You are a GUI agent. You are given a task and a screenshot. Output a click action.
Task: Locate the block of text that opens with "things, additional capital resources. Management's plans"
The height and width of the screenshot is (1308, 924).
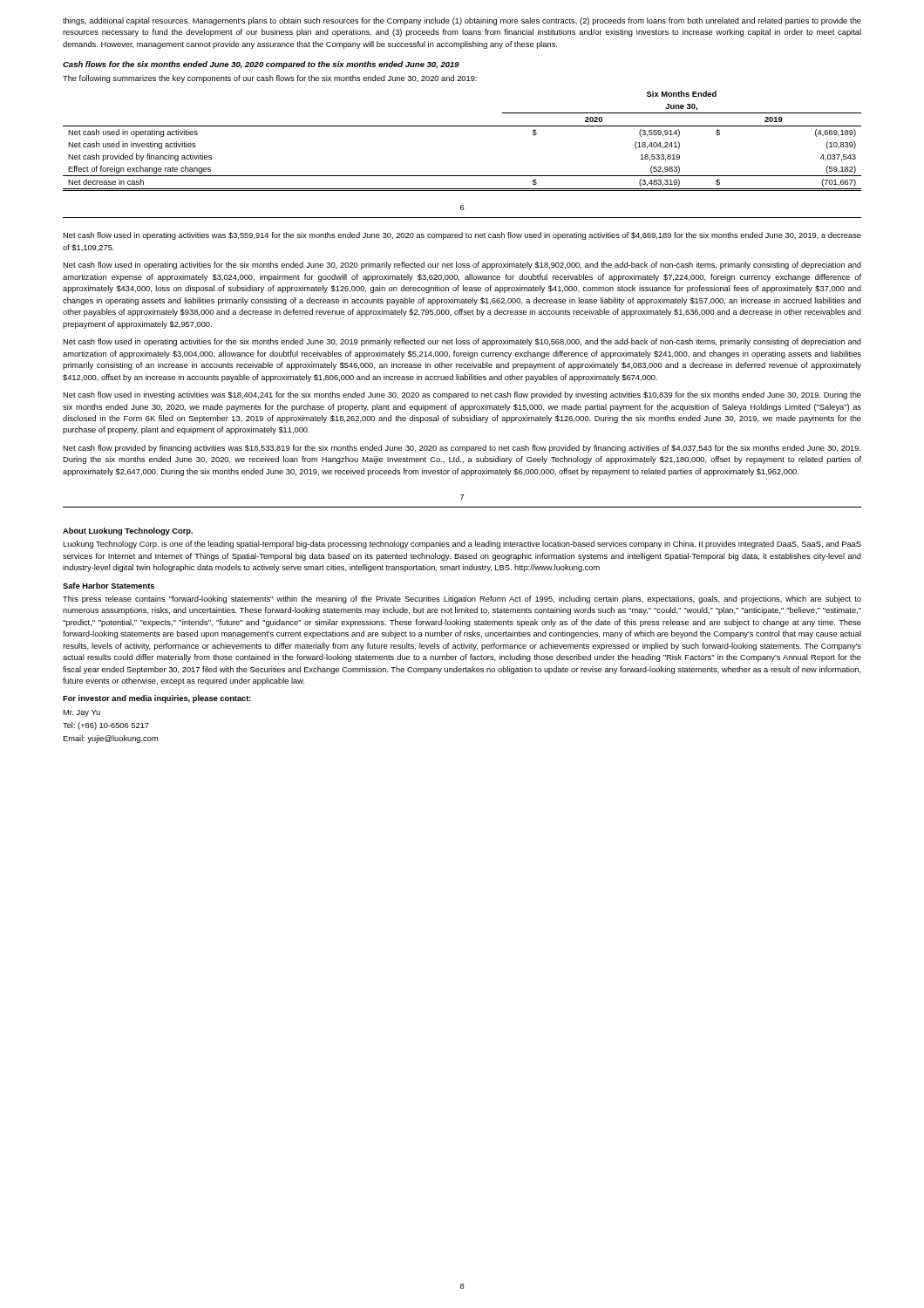462,33
